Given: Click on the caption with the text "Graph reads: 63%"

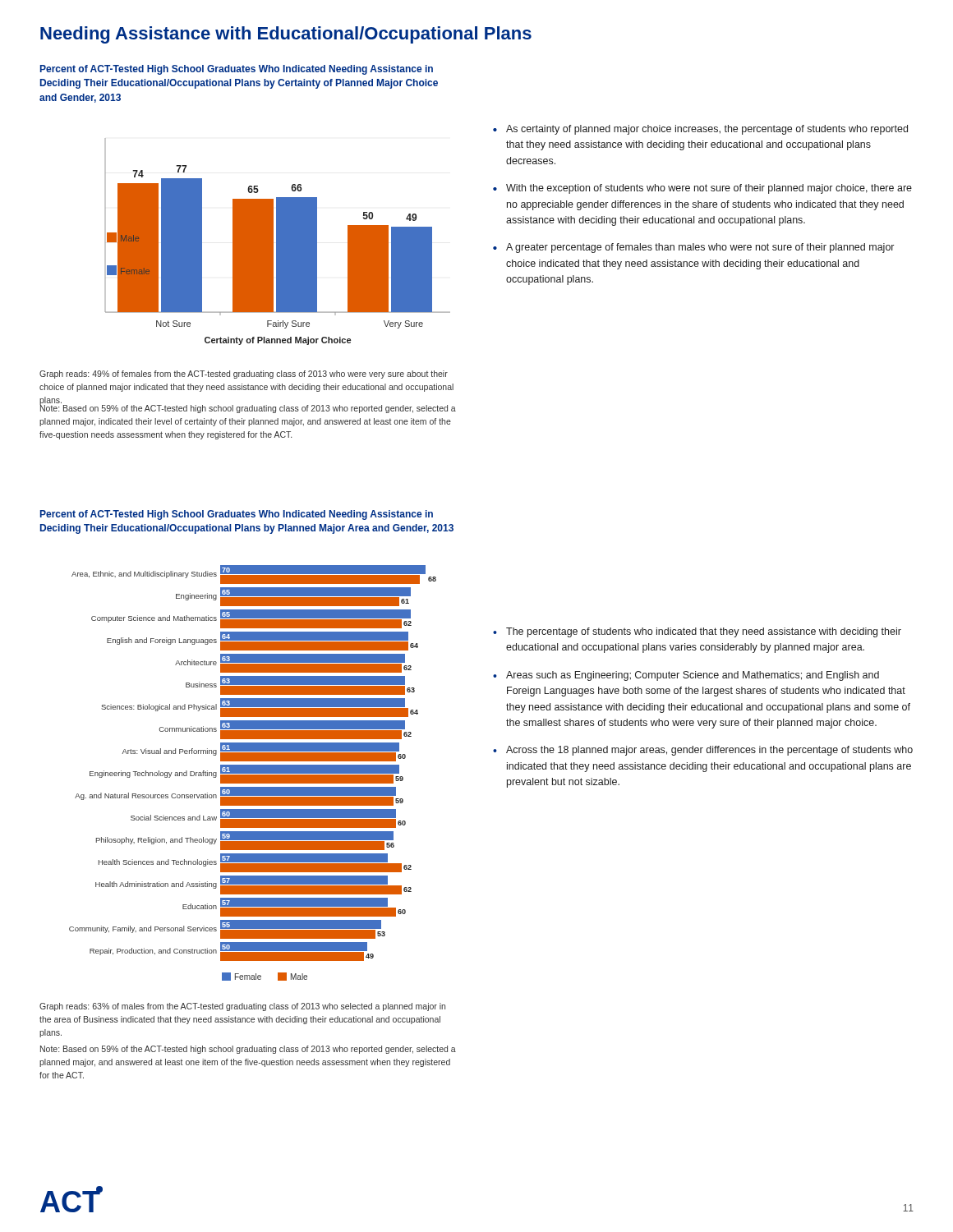Looking at the screenshot, I should (x=249, y=1020).
